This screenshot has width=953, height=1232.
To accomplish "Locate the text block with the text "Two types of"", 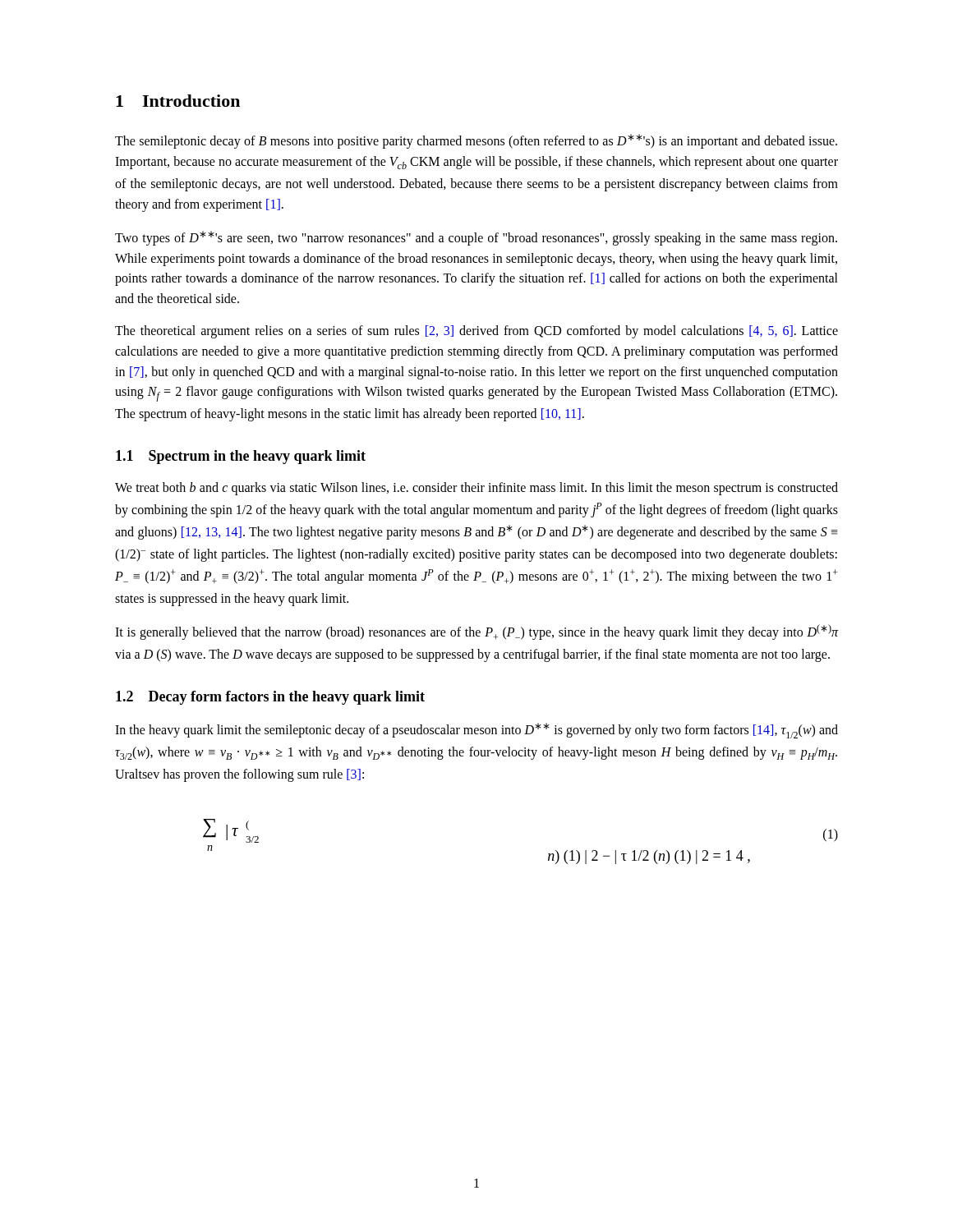I will pyautogui.click(x=476, y=268).
